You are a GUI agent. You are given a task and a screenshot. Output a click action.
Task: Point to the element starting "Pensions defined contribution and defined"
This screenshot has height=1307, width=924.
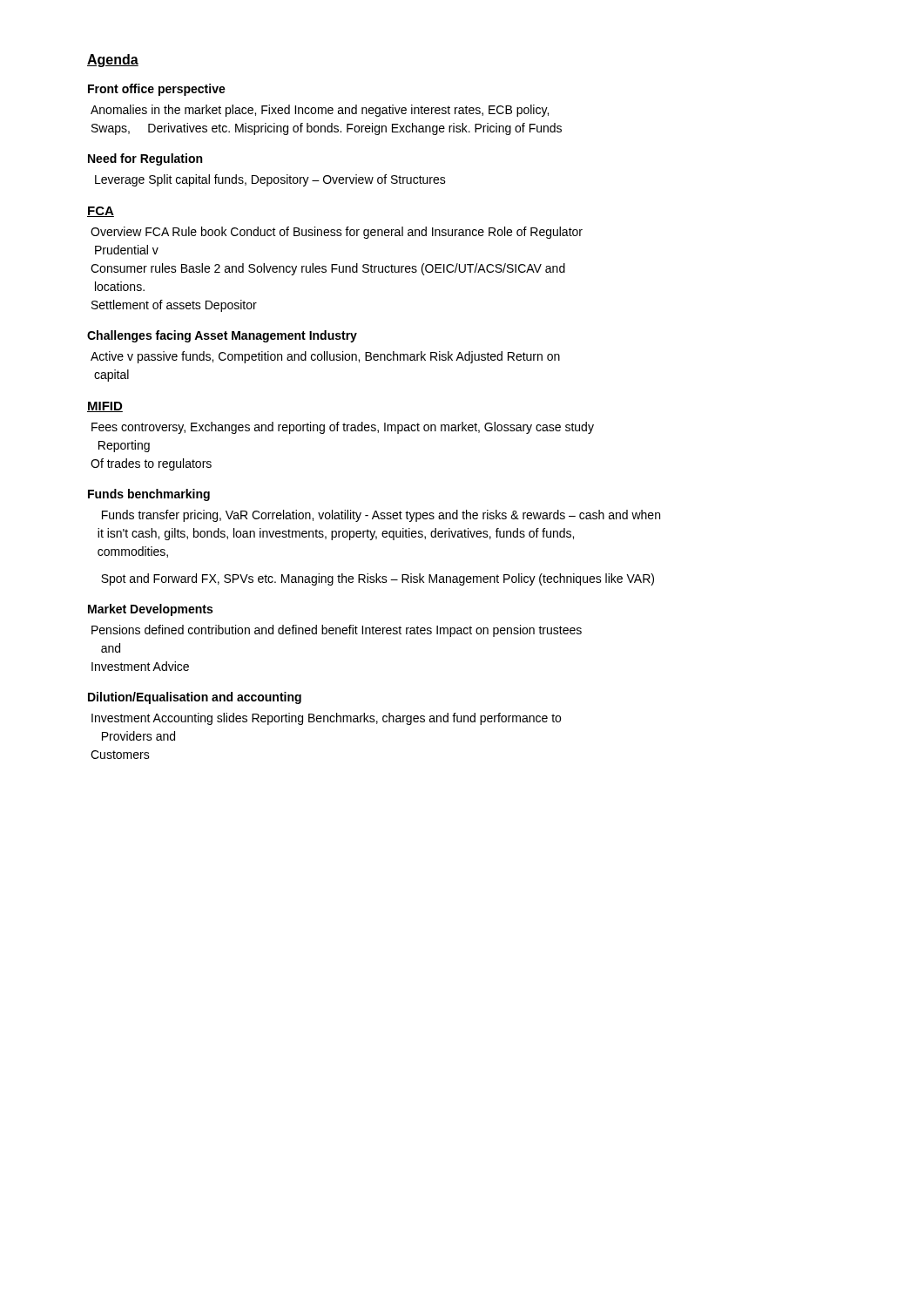tap(337, 631)
